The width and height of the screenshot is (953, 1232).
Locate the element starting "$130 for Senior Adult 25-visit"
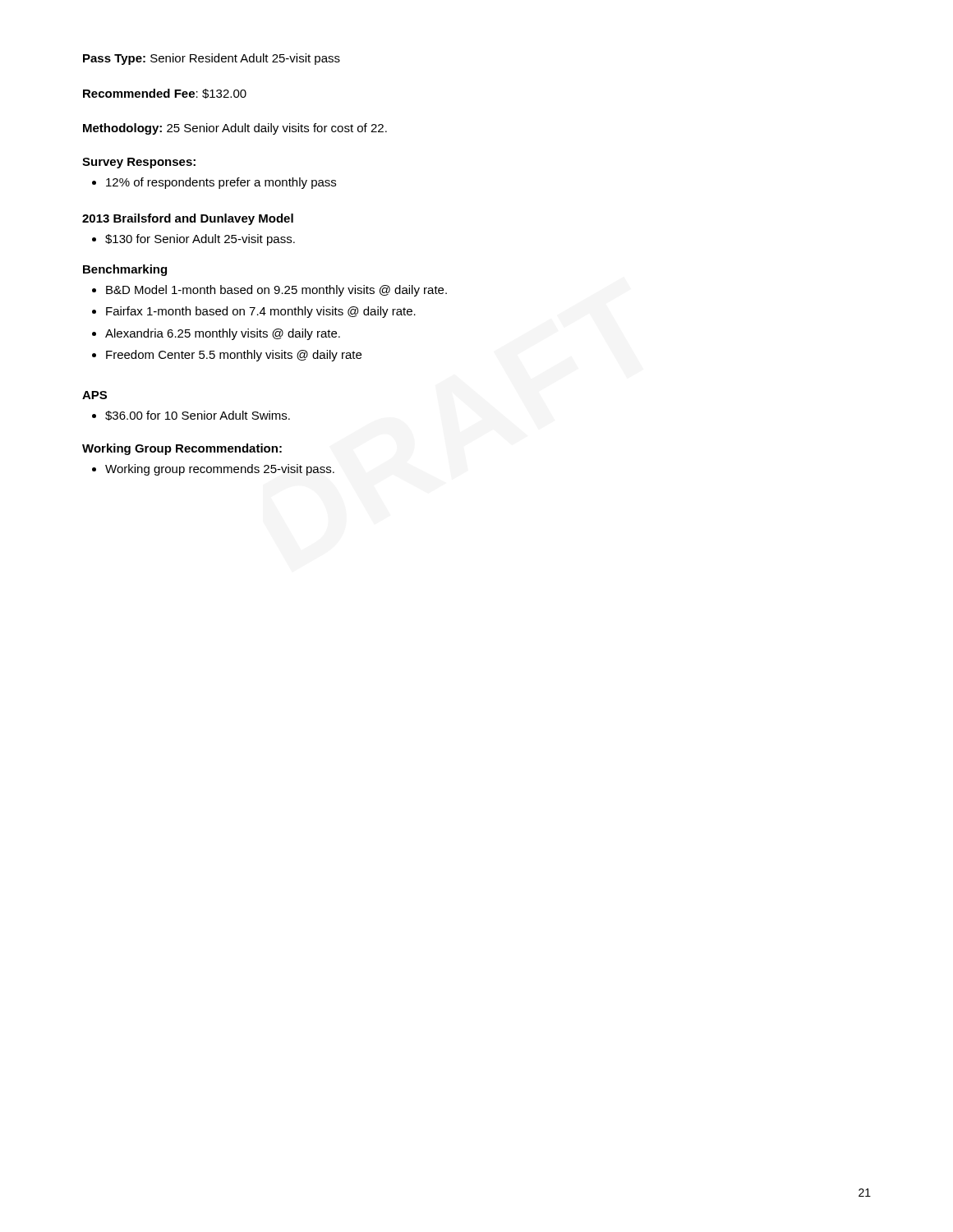coord(193,240)
